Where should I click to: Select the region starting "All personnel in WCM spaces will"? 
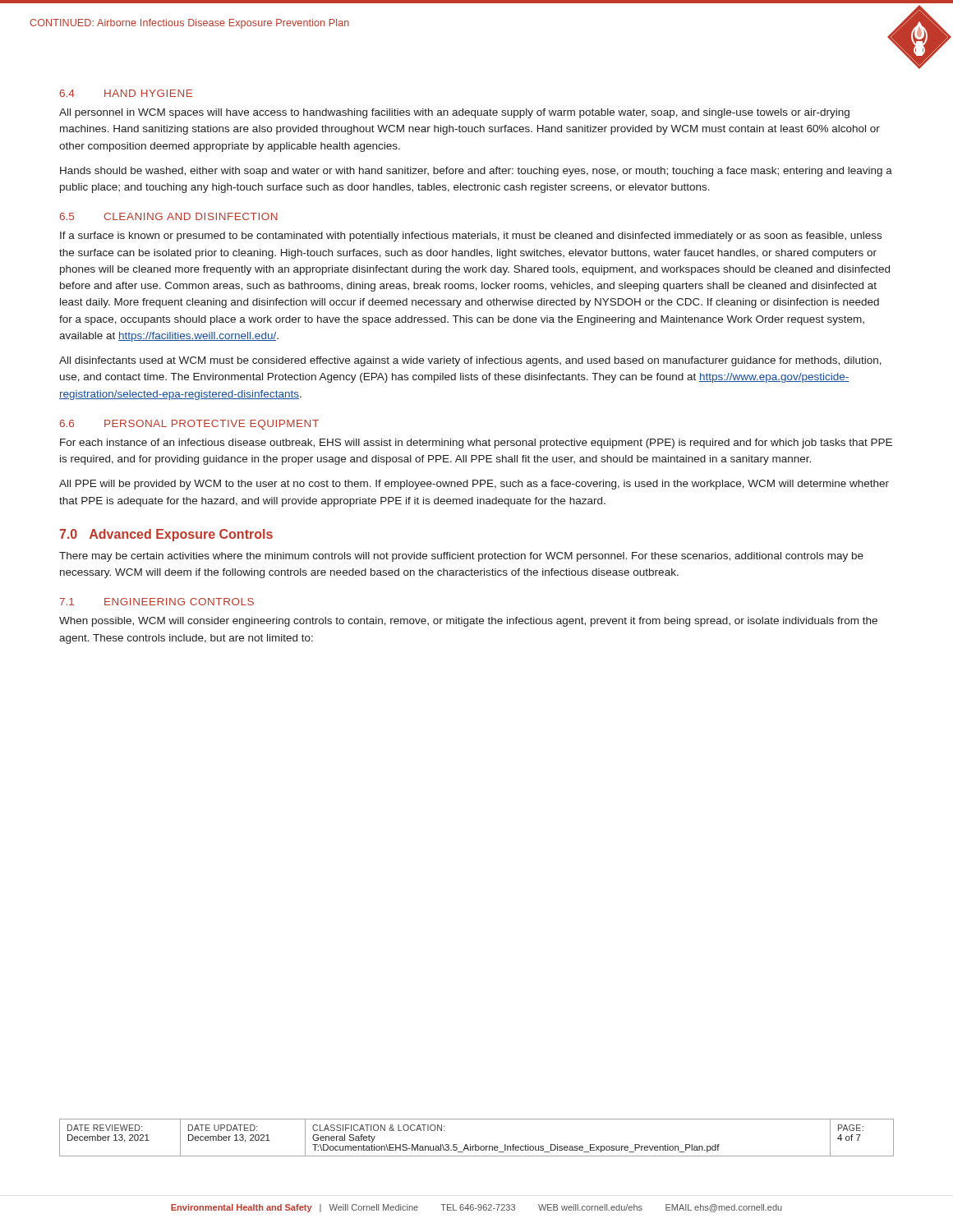coord(454,113)
